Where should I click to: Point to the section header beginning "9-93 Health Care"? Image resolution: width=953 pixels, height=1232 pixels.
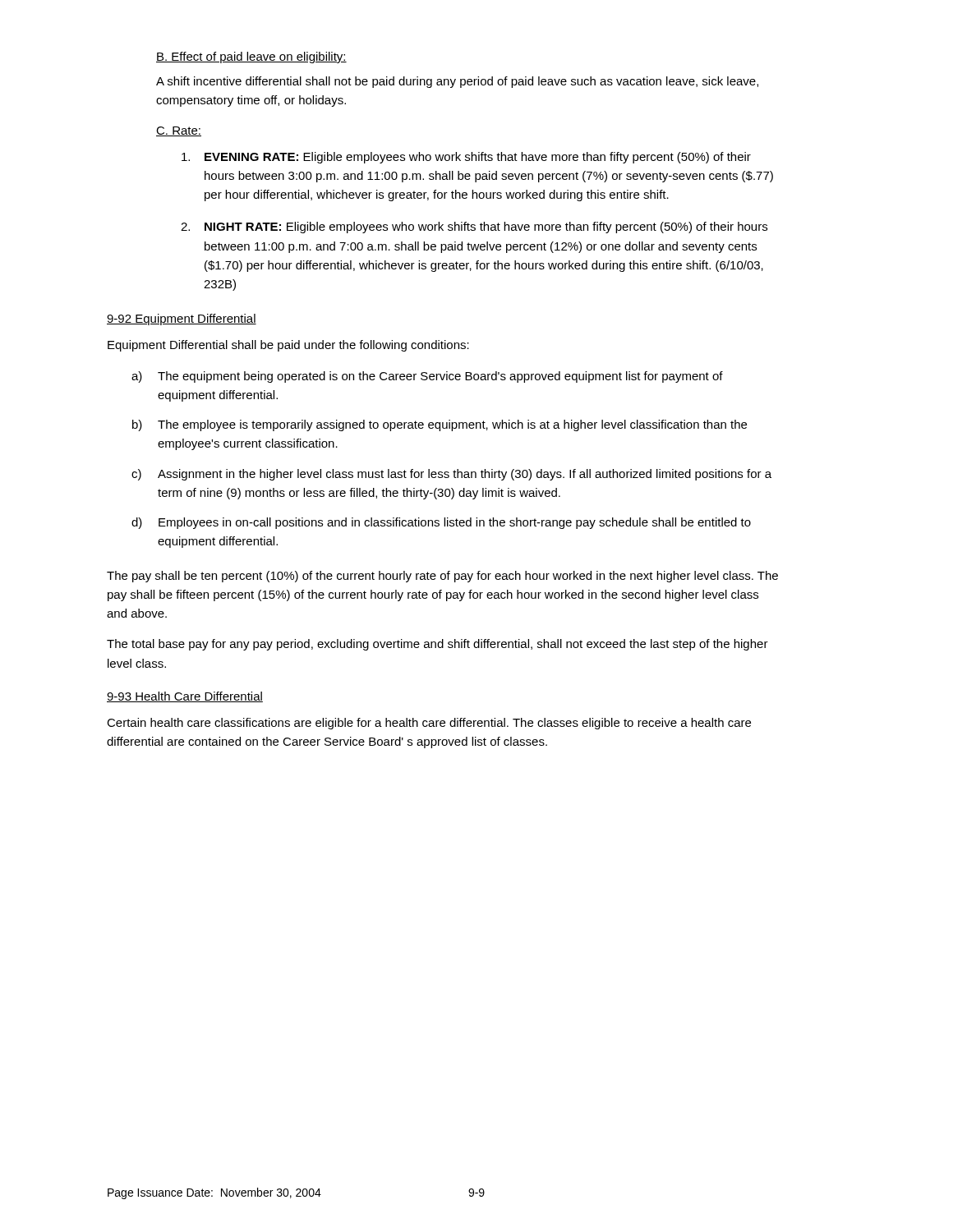tap(185, 696)
